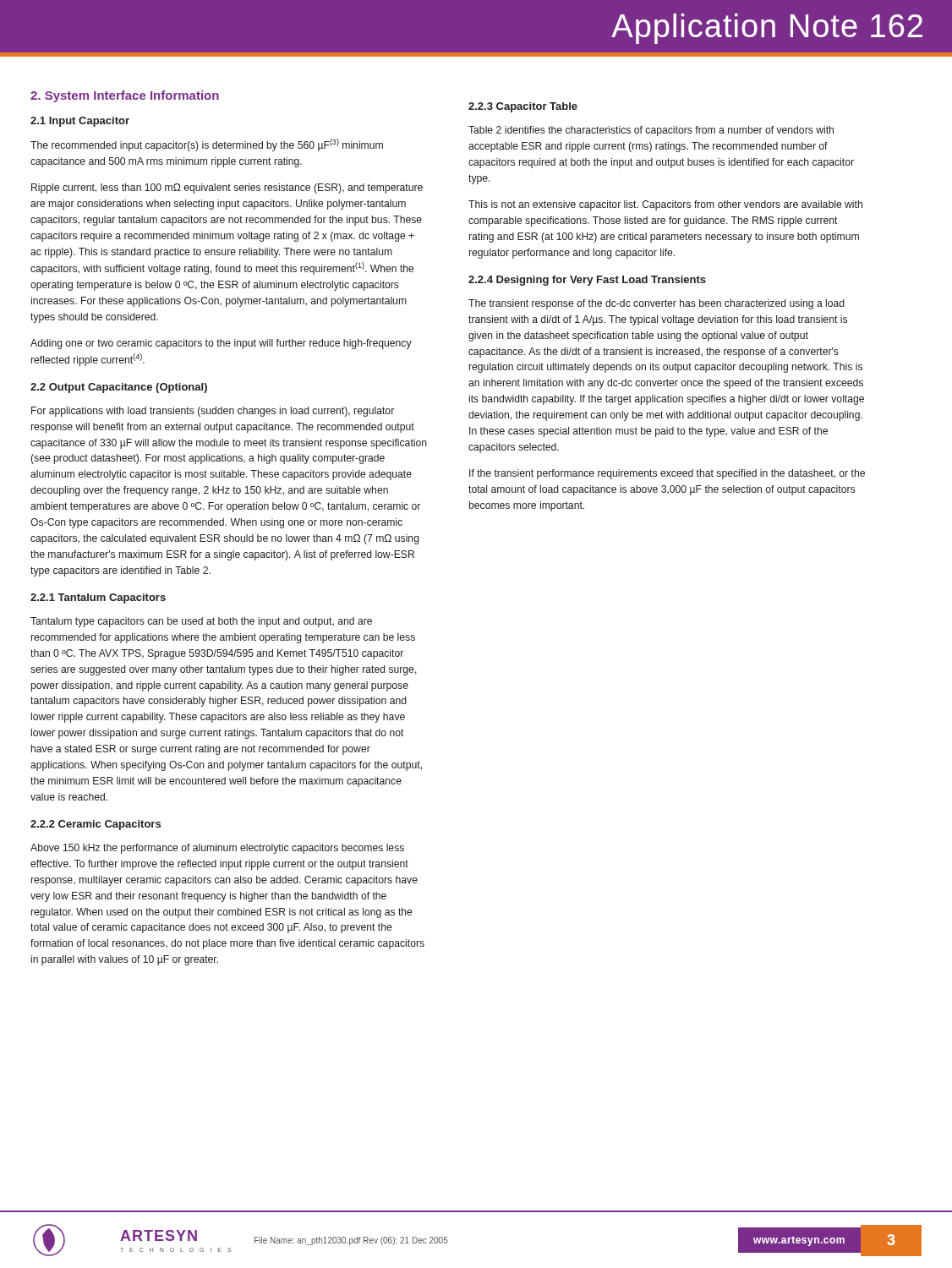
Task: Click where it says "2.2.3 Capacitor Table"
Action: point(523,107)
